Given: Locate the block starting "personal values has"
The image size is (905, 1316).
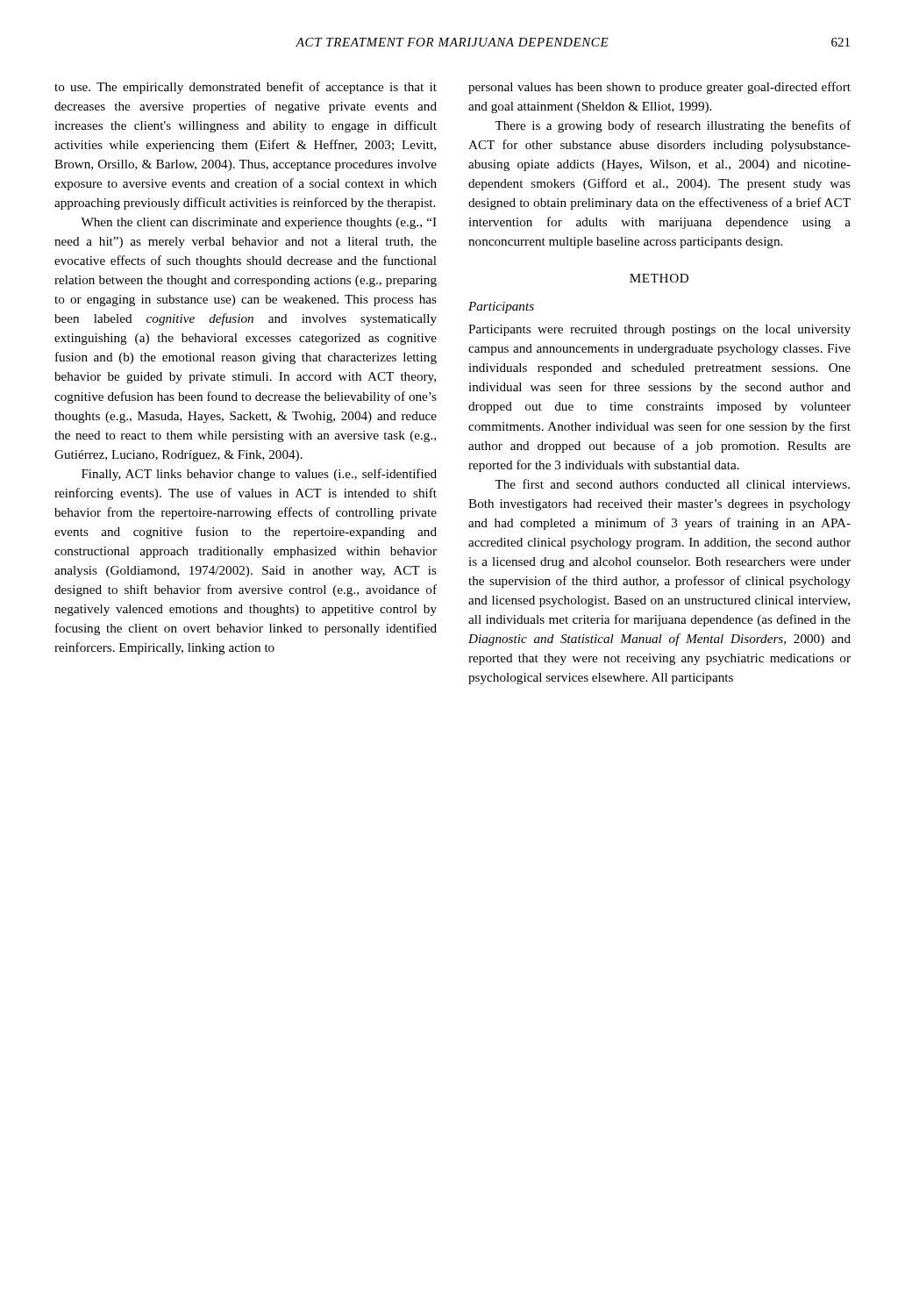Looking at the screenshot, I should pos(659,97).
